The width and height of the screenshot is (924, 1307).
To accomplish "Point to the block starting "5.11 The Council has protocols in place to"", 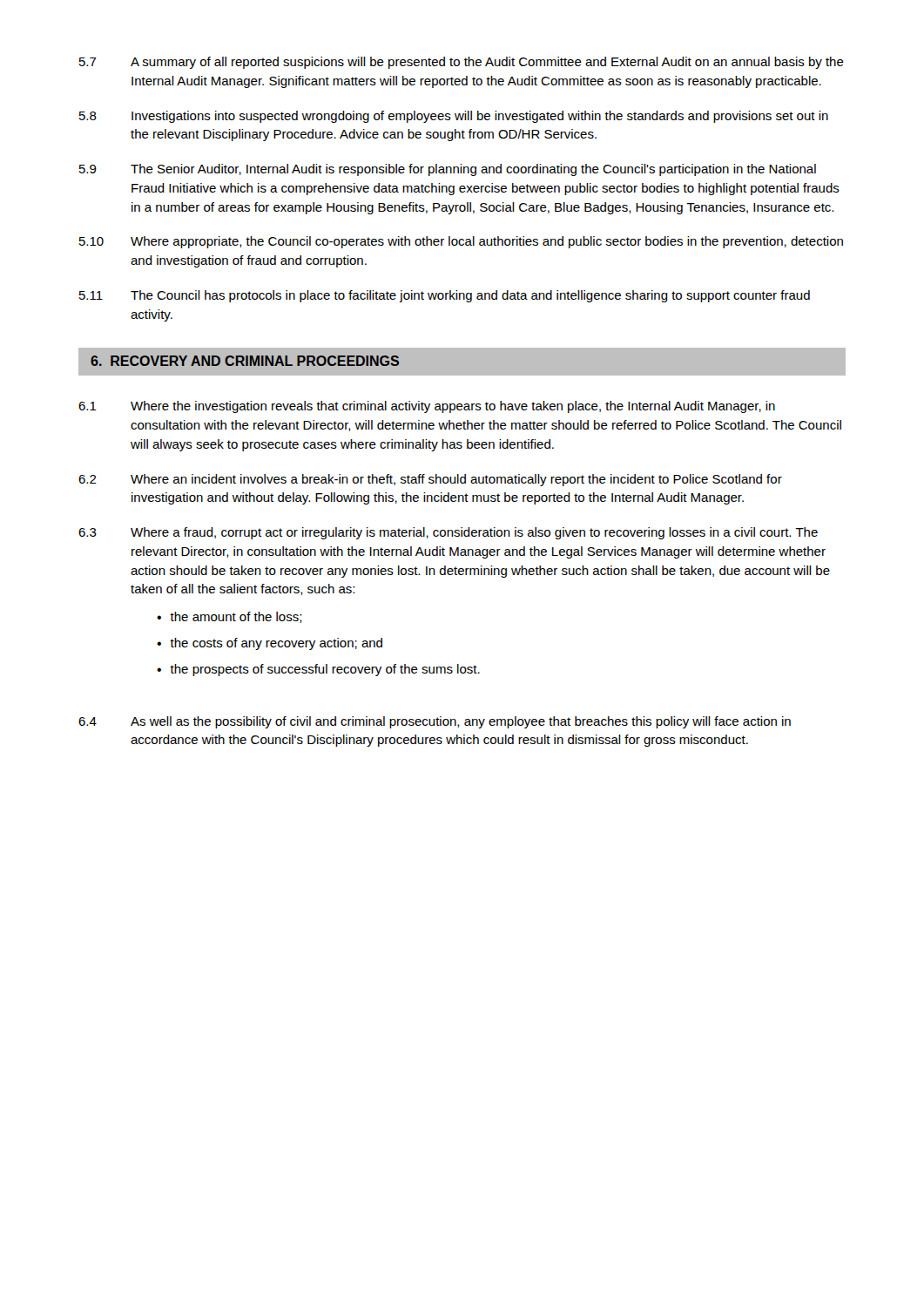I will [462, 305].
